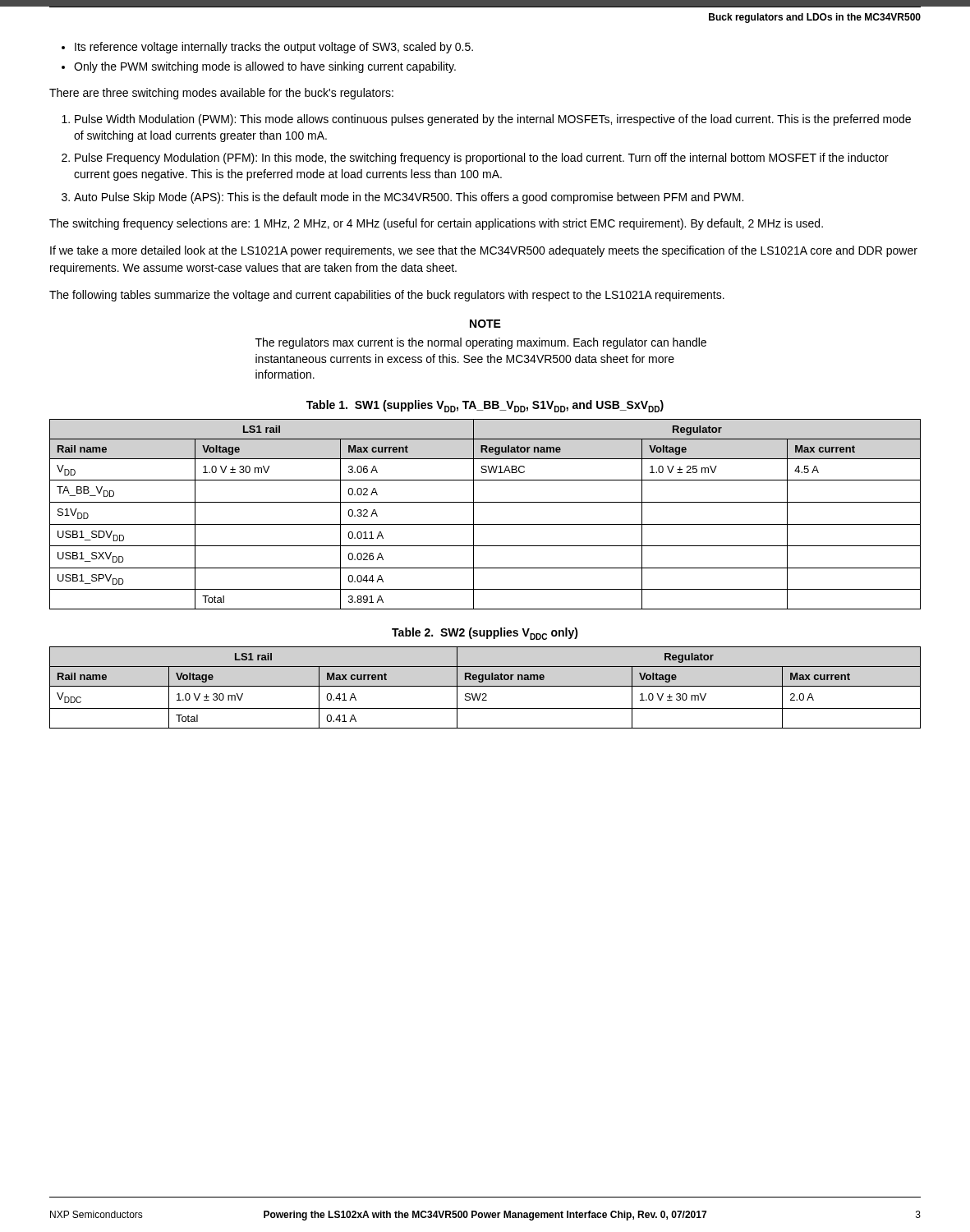
Task: Select a section header
Action: pos(485,324)
